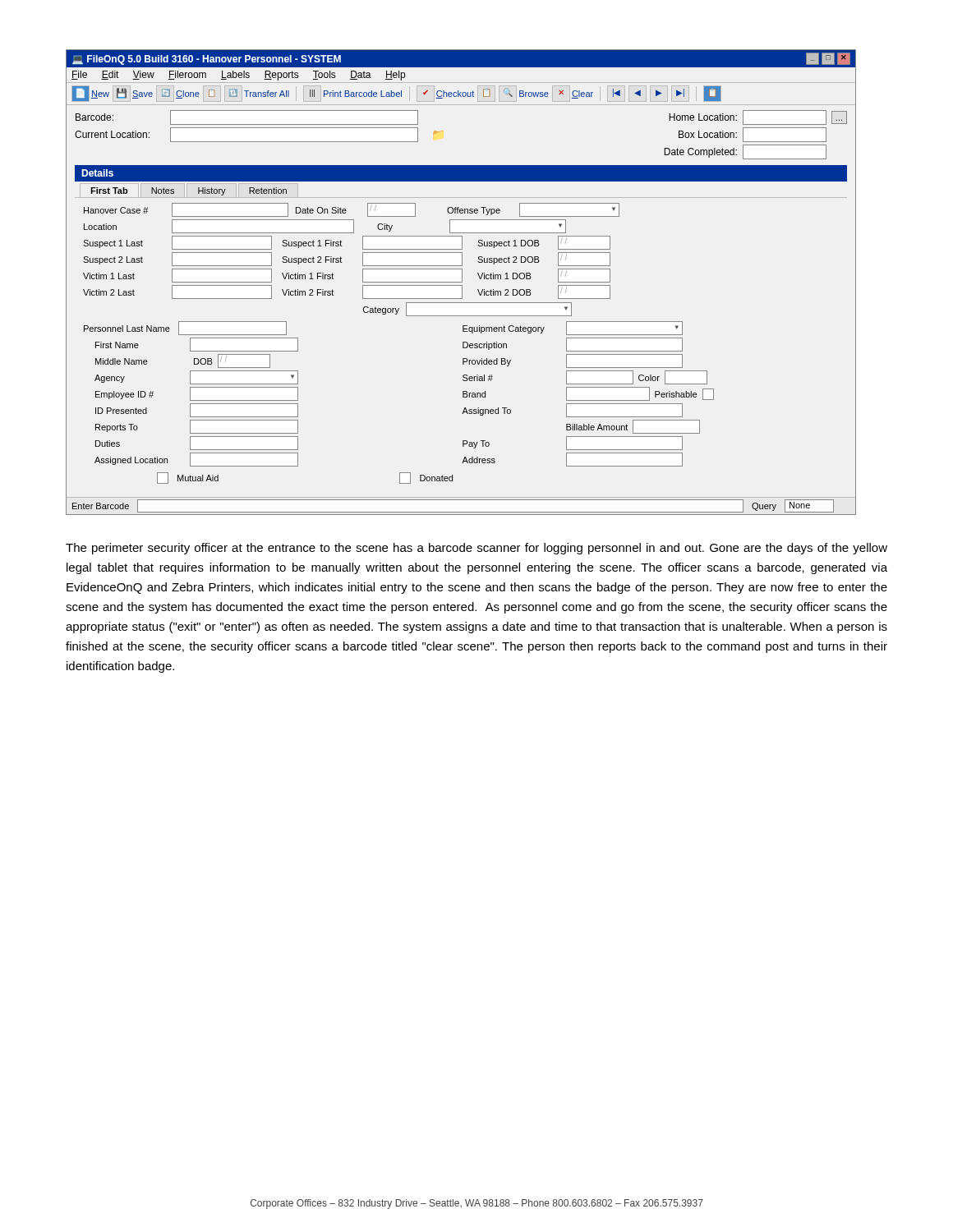
Task: Locate a screenshot
Action: coord(461,282)
